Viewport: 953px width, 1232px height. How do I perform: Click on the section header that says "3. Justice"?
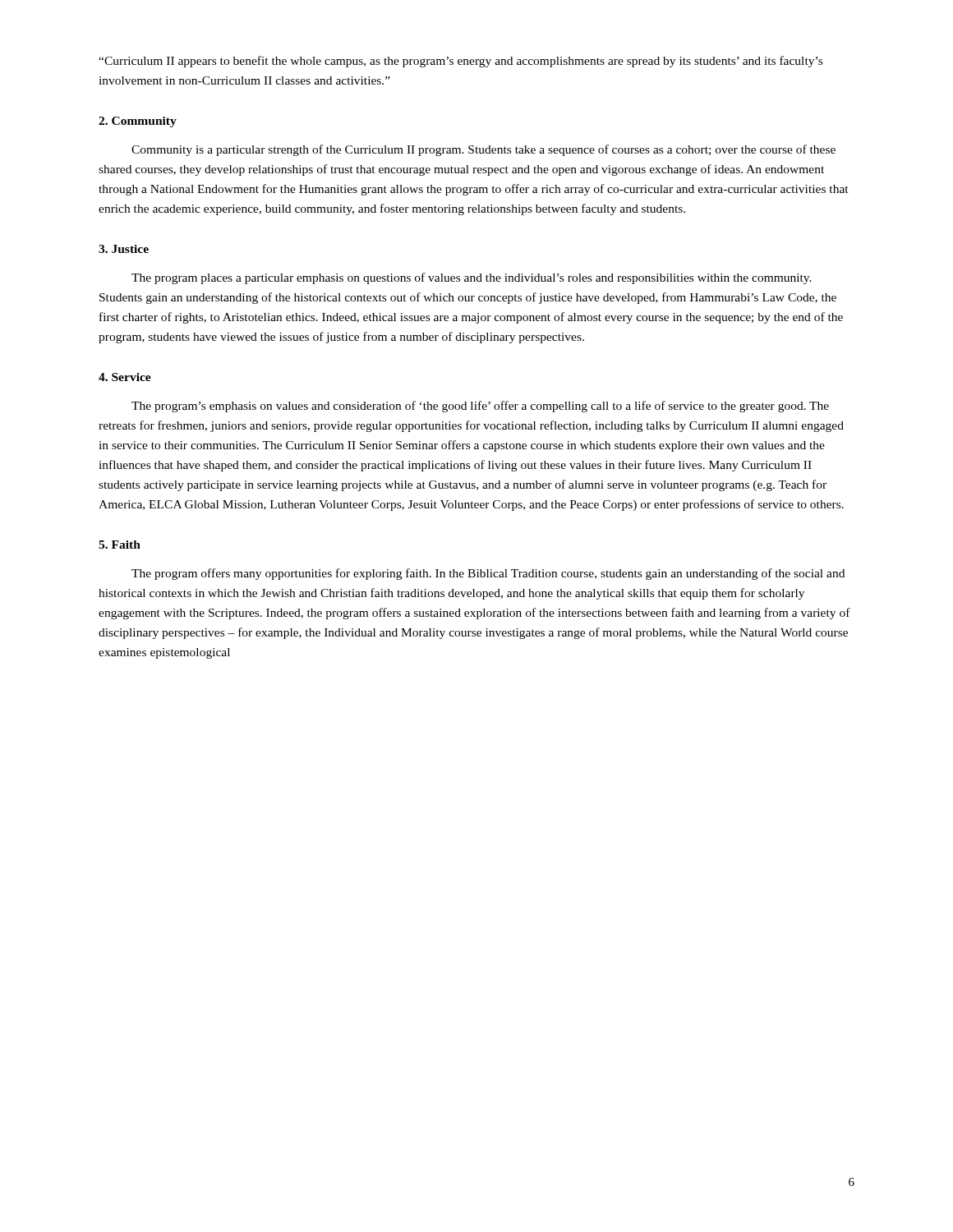pos(124,249)
